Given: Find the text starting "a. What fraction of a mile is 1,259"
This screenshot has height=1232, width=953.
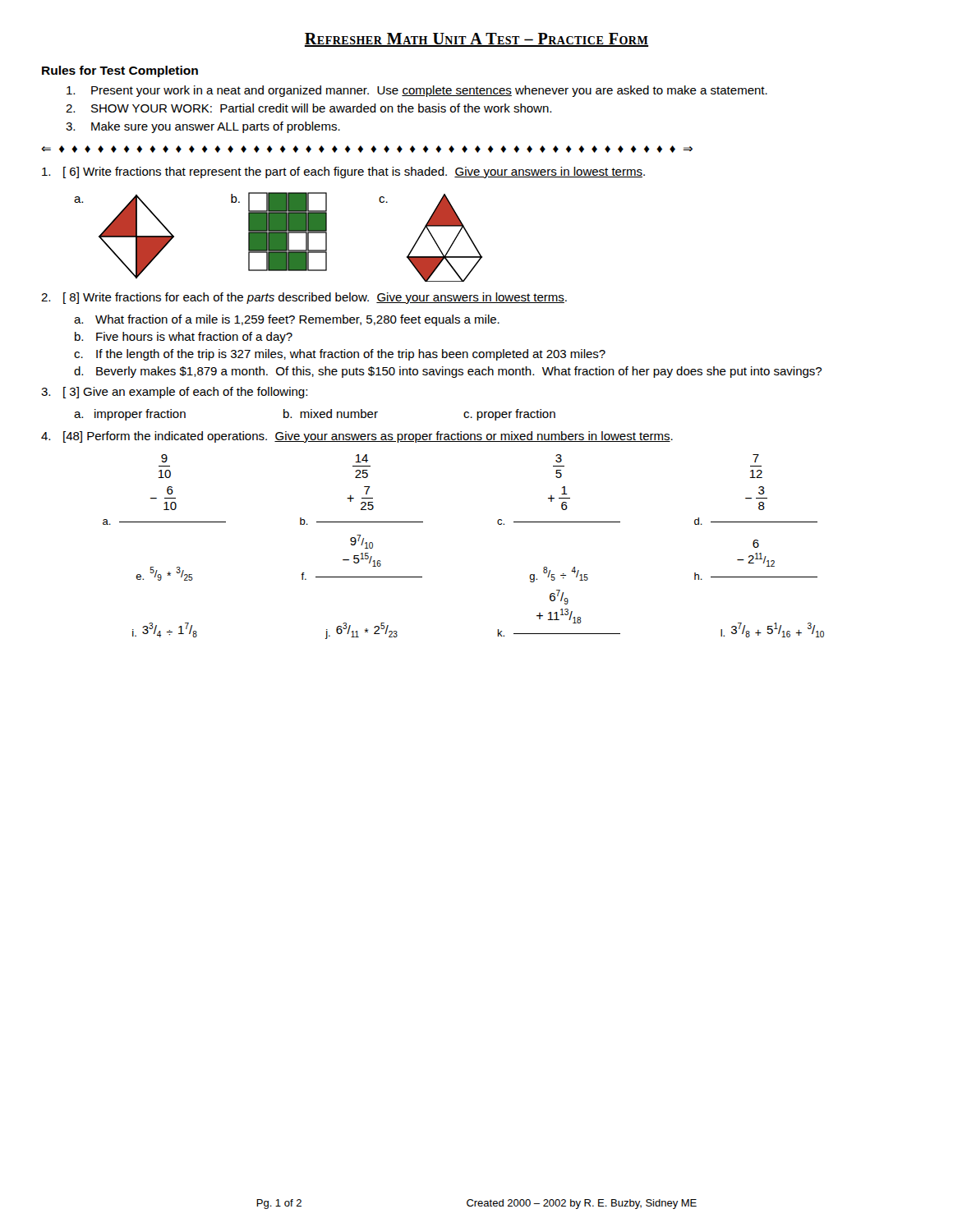Looking at the screenshot, I should 287,319.
